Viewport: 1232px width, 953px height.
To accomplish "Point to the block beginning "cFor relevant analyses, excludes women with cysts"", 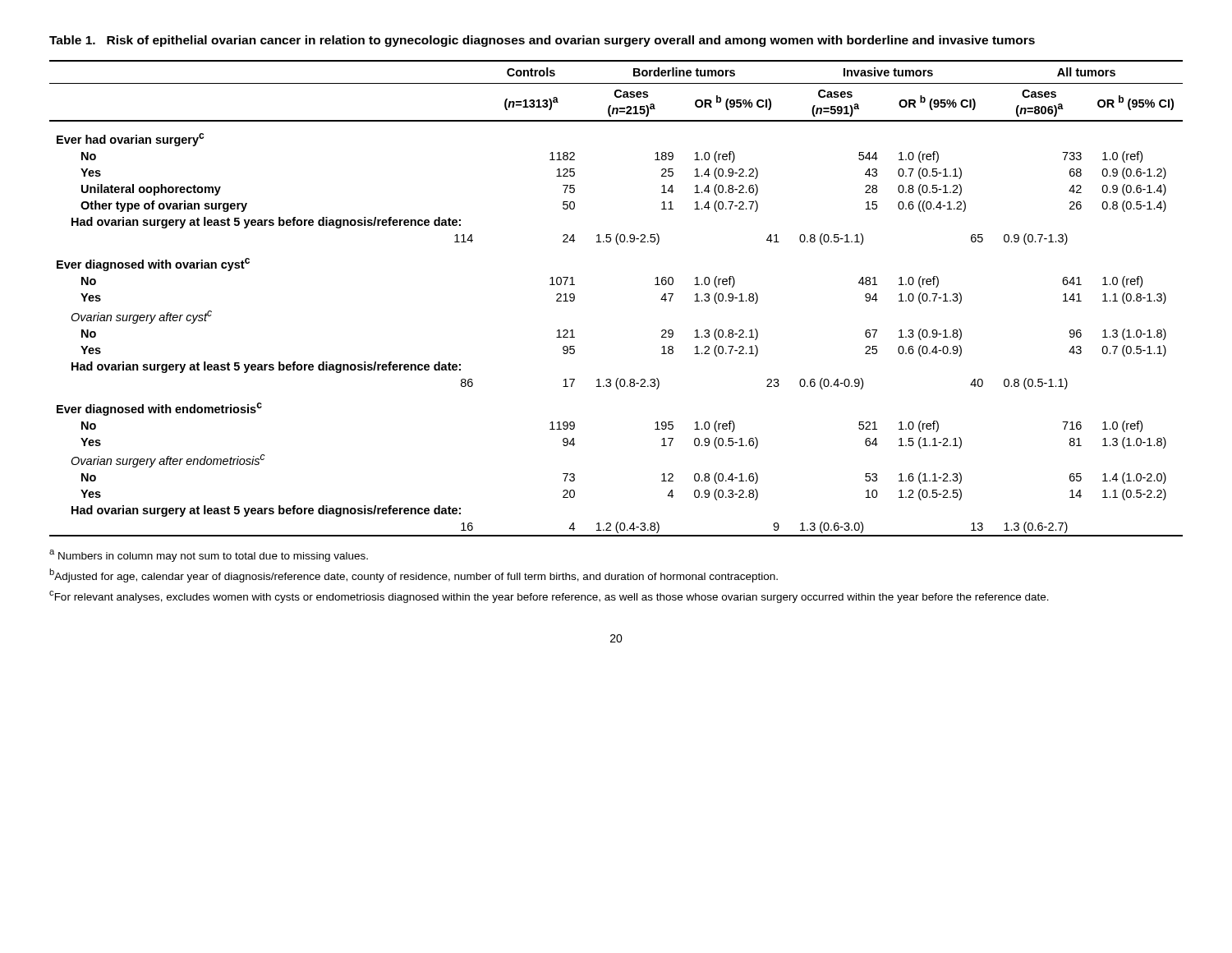I will pos(616,596).
